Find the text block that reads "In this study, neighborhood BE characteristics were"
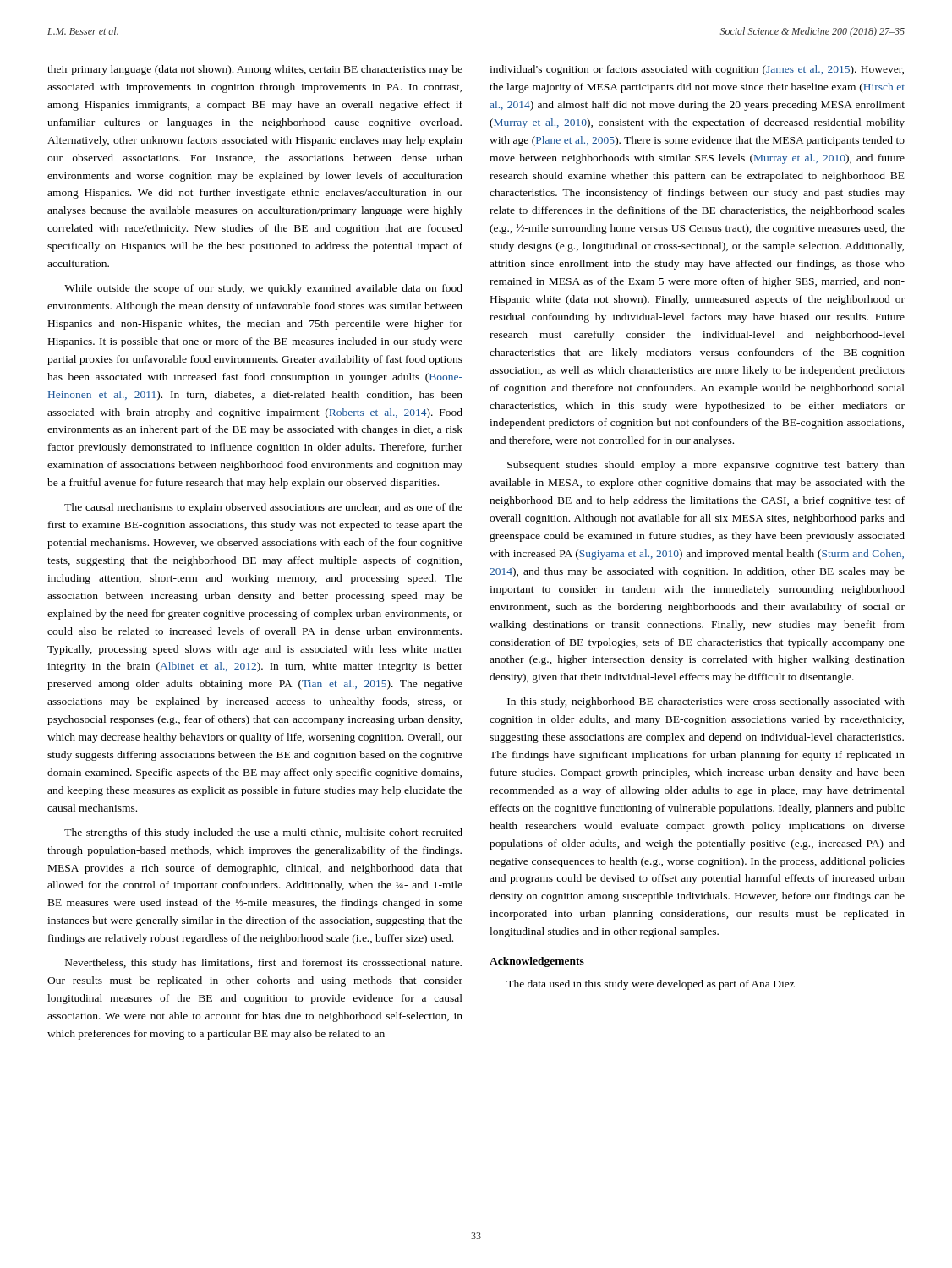This screenshot has height=1268, width=952. coord(697,817)
